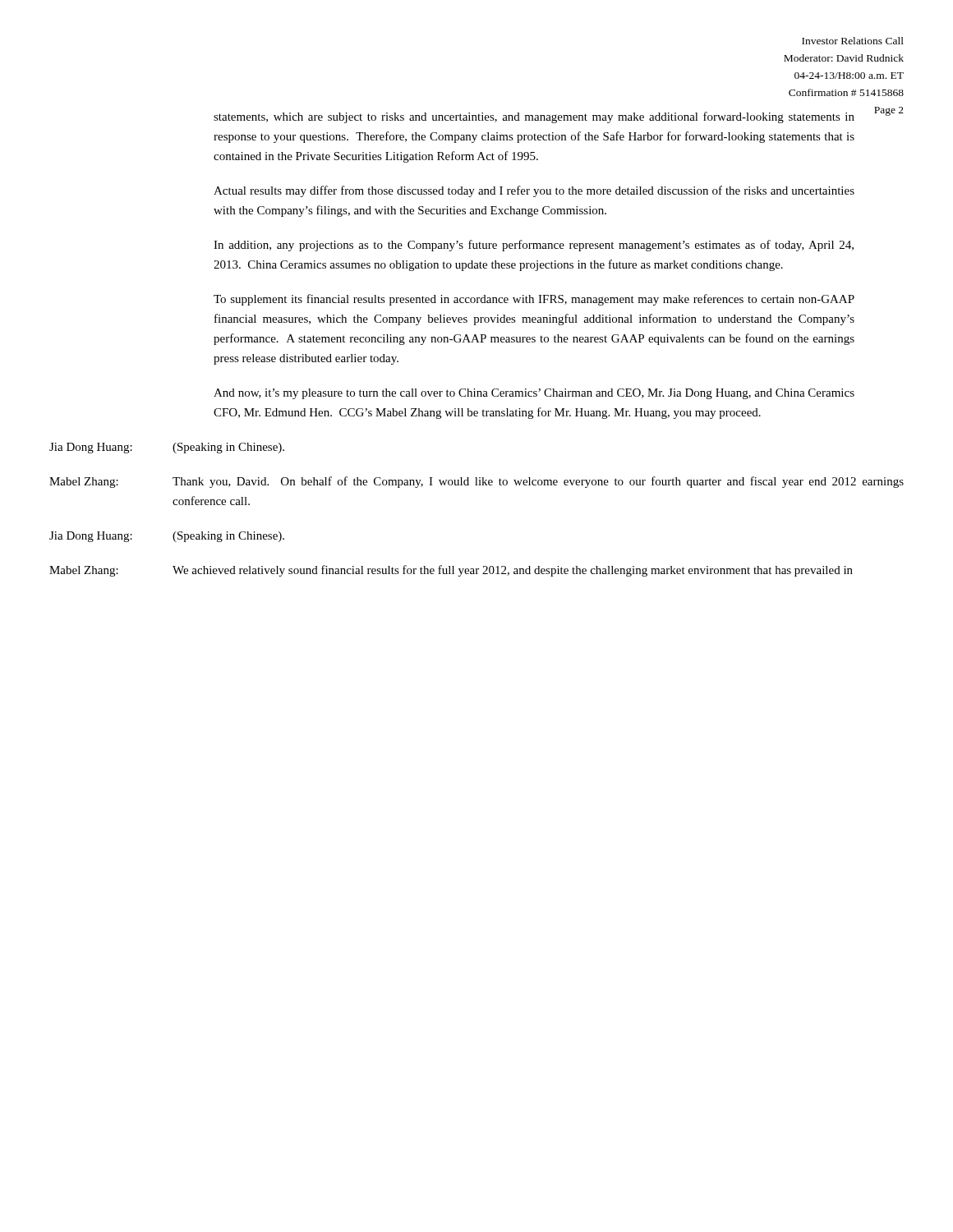Image resolution: width=953 pixels, height=1232 pixels.
Task: Navigate to the region starting "And now, it’s my pleasure to"
Action: click(534, 402)
